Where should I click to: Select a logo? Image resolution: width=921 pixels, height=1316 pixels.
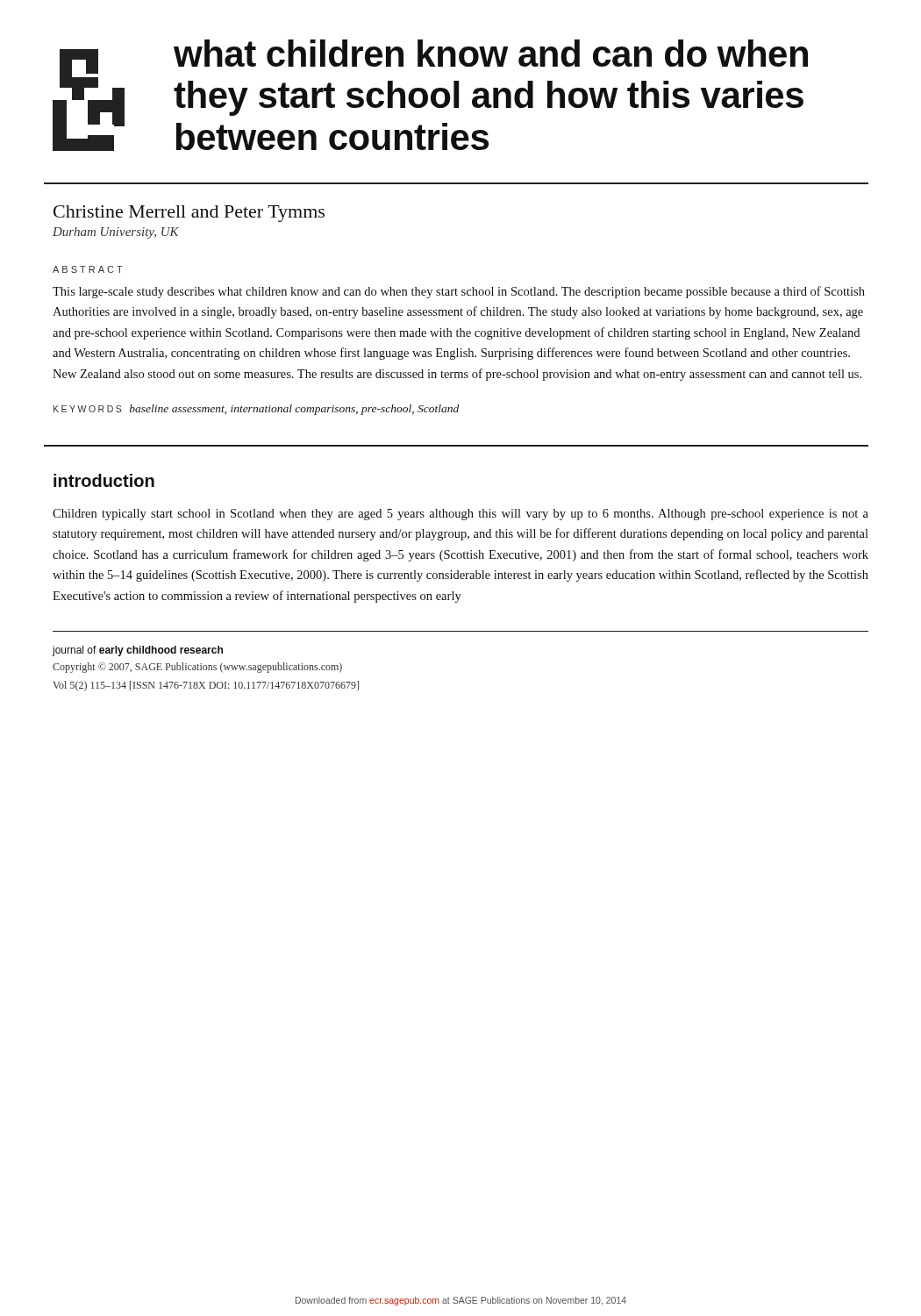[x=96, y=102]
